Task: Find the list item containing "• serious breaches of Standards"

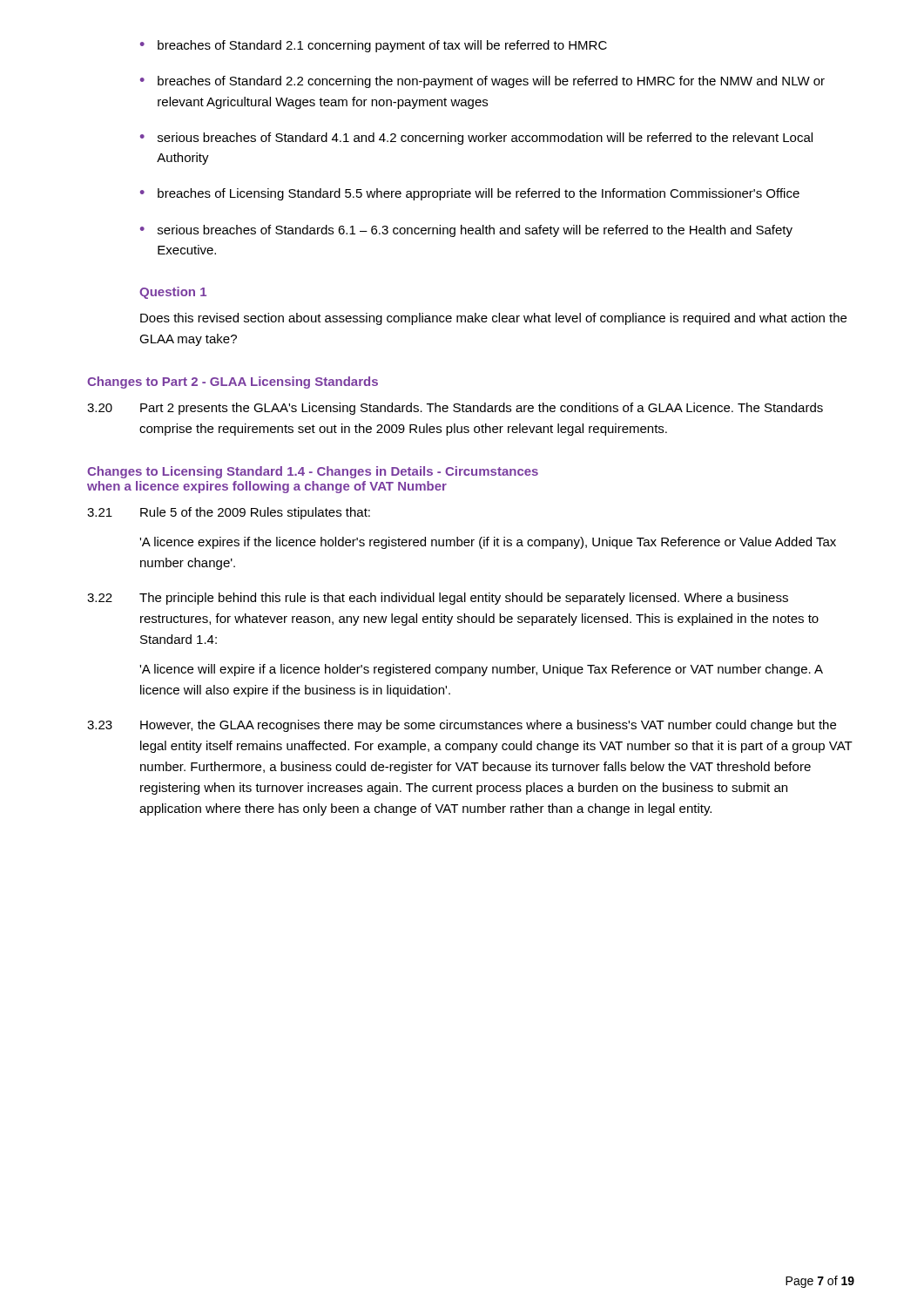Action: pyautogui.click(x=497, y=239)
